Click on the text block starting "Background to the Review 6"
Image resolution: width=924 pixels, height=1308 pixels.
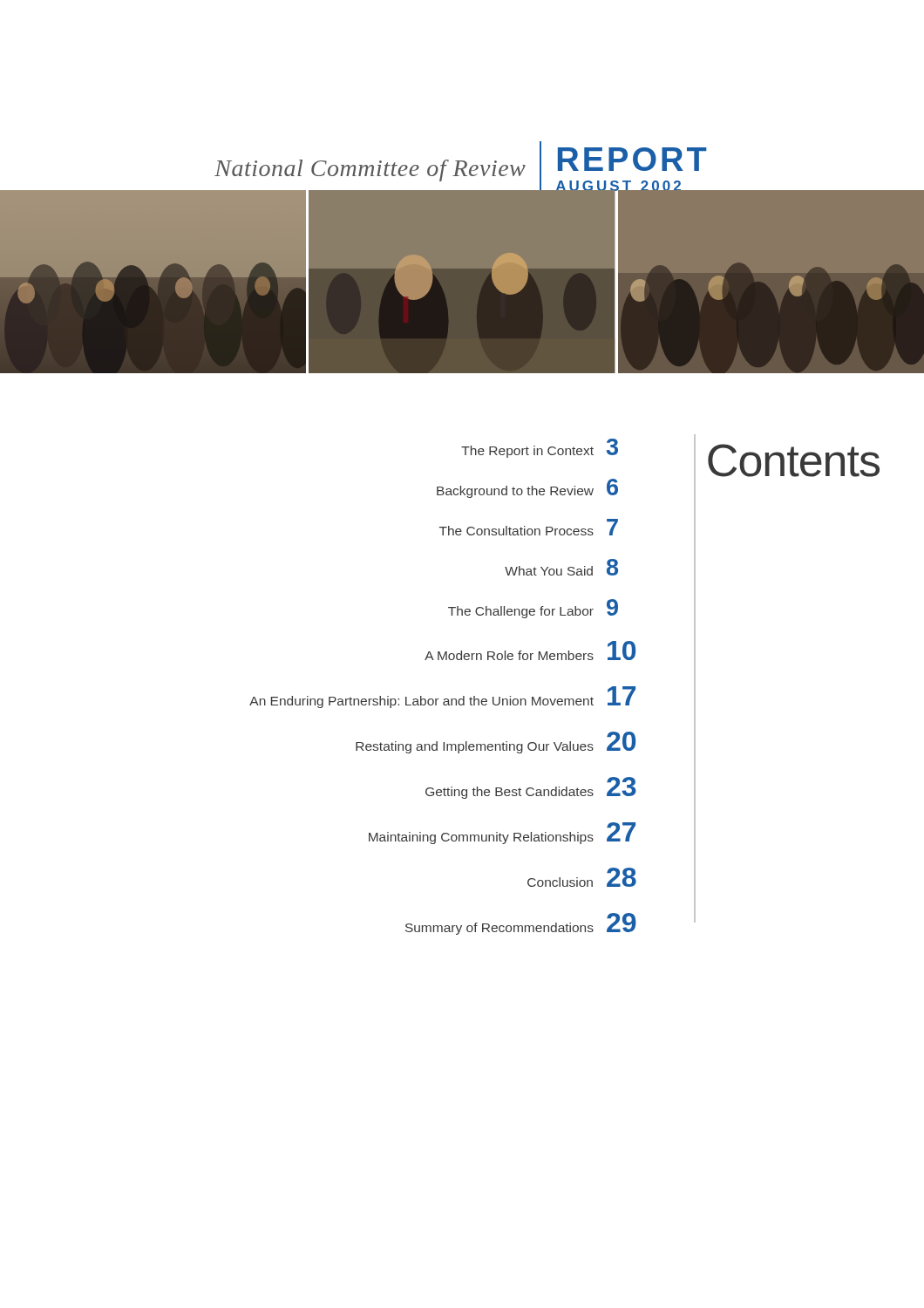[540, 488]
